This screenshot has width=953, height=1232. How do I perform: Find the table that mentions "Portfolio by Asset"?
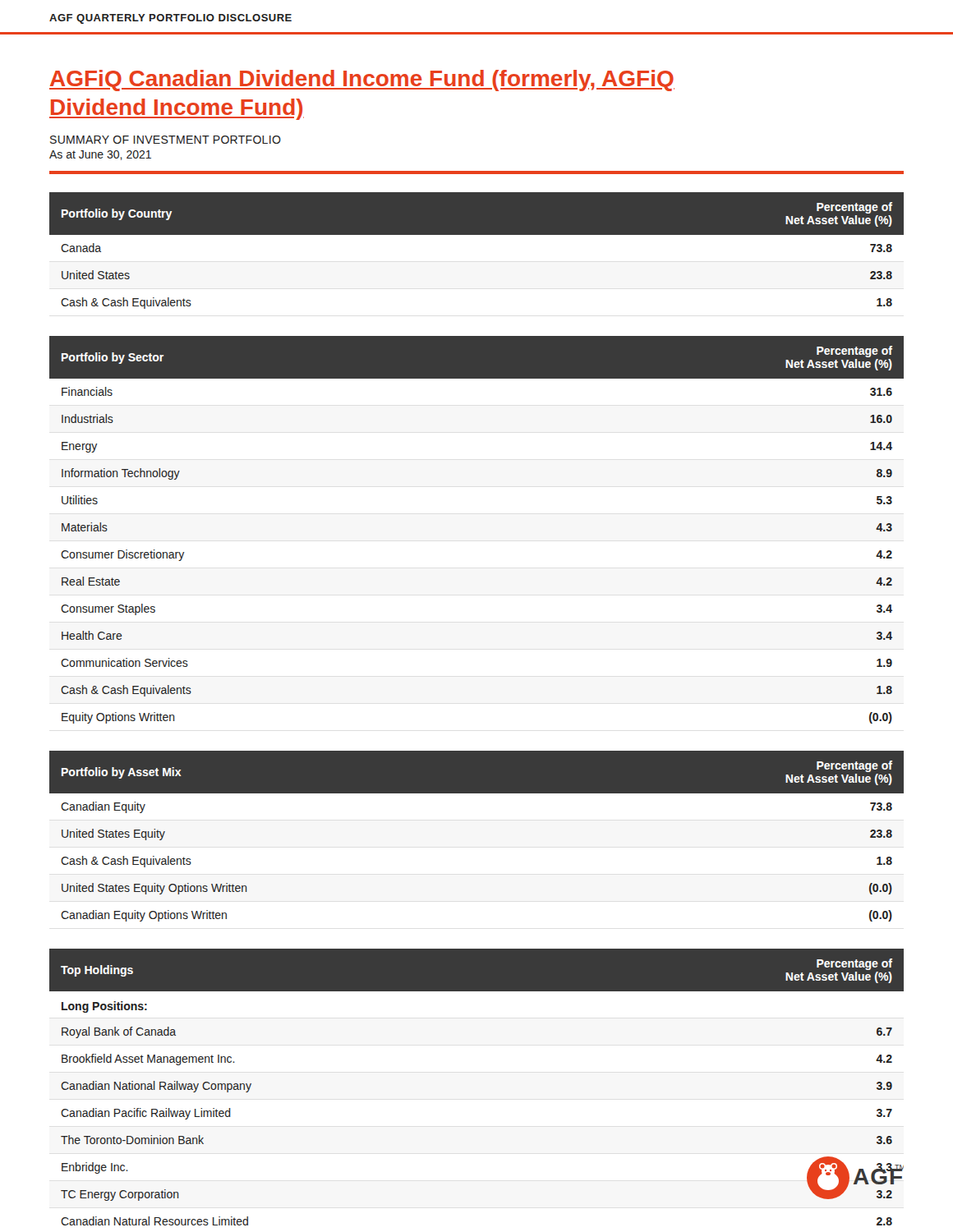point(476,840)
